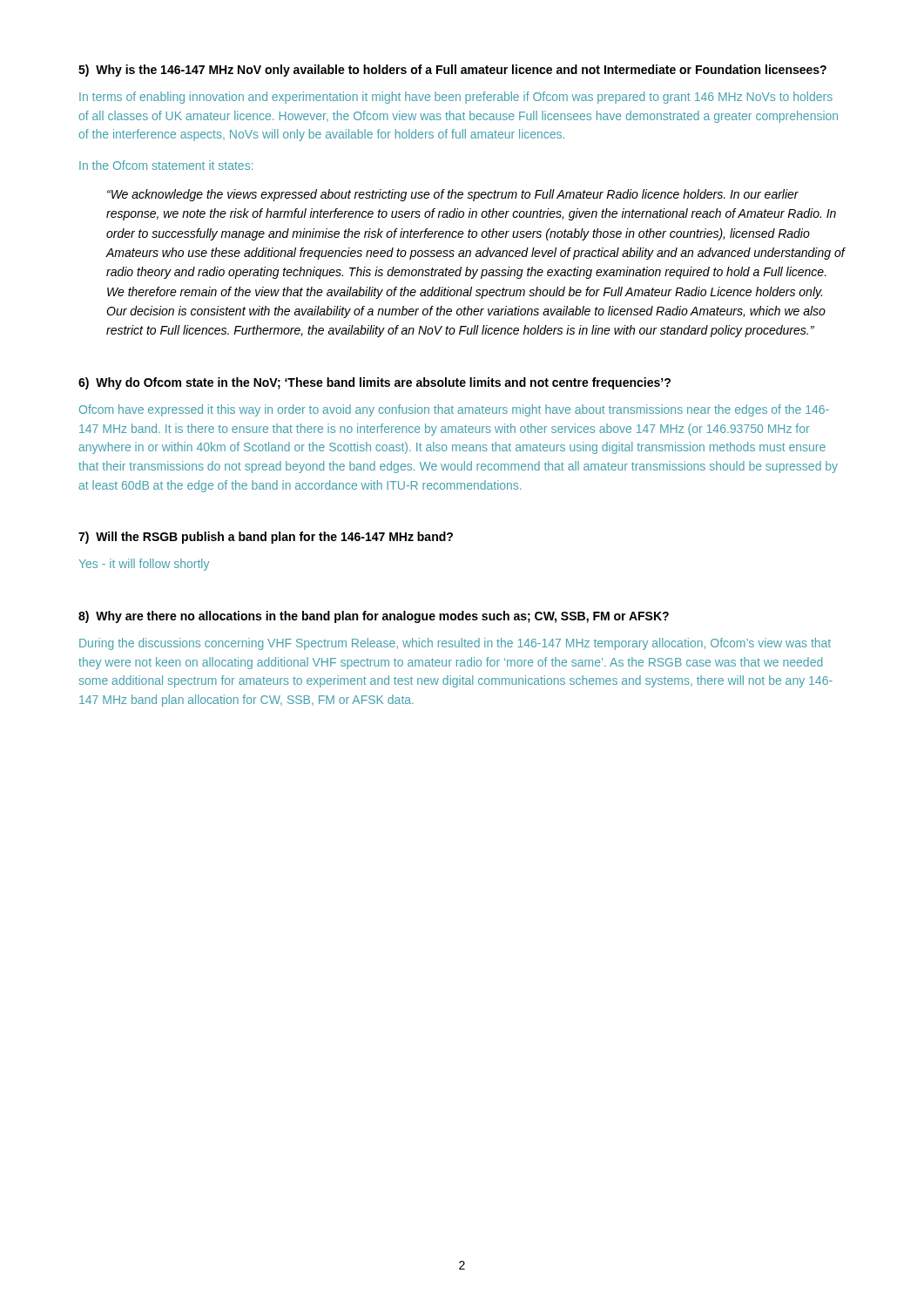
Task: Point to the block beginning "“We acknowledge the views expressed about"
Action: pyautogui.click(x=475, y=262)
